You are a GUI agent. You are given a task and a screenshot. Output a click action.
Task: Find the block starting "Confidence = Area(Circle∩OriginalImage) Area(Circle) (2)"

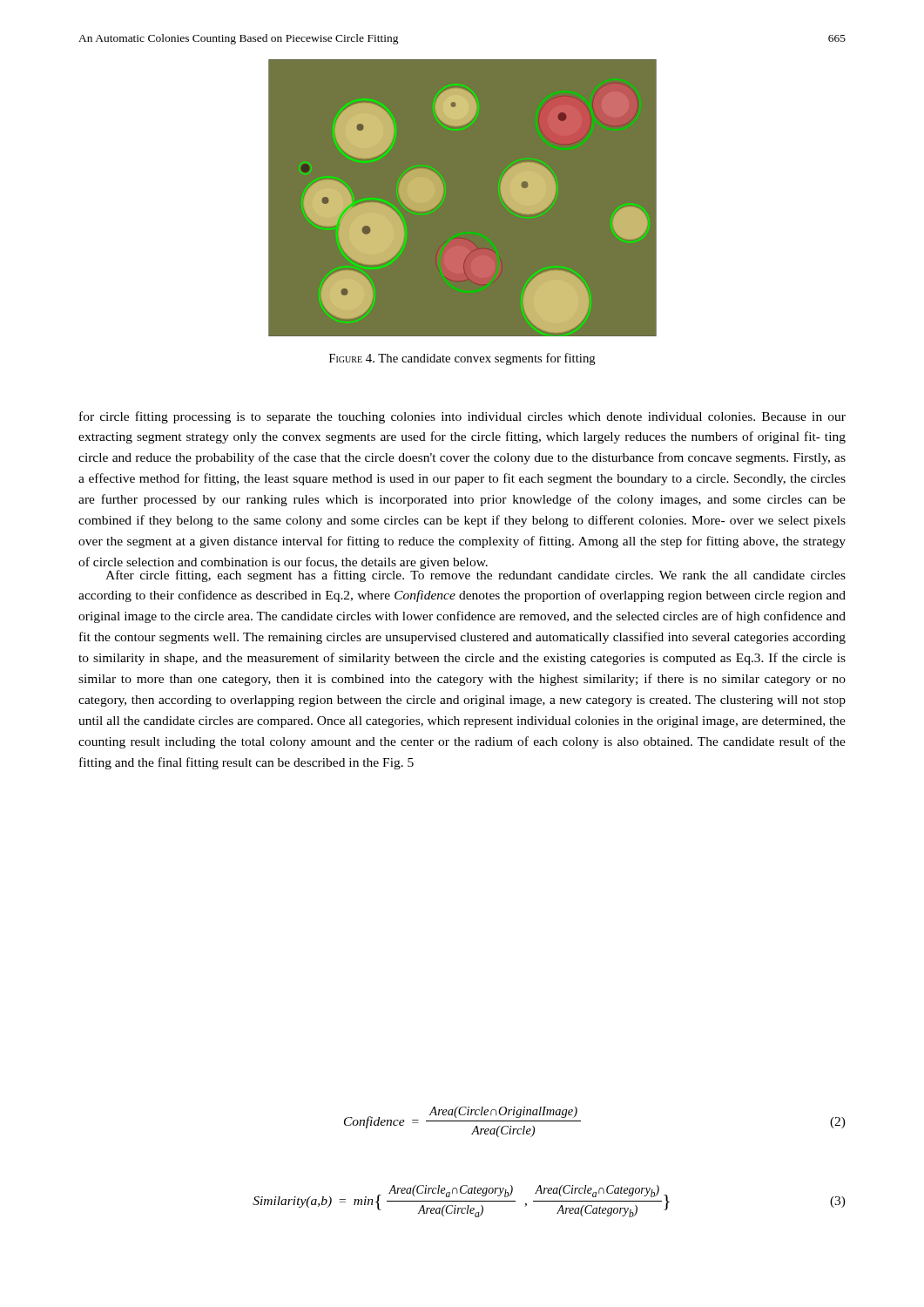click(462, 1121)
